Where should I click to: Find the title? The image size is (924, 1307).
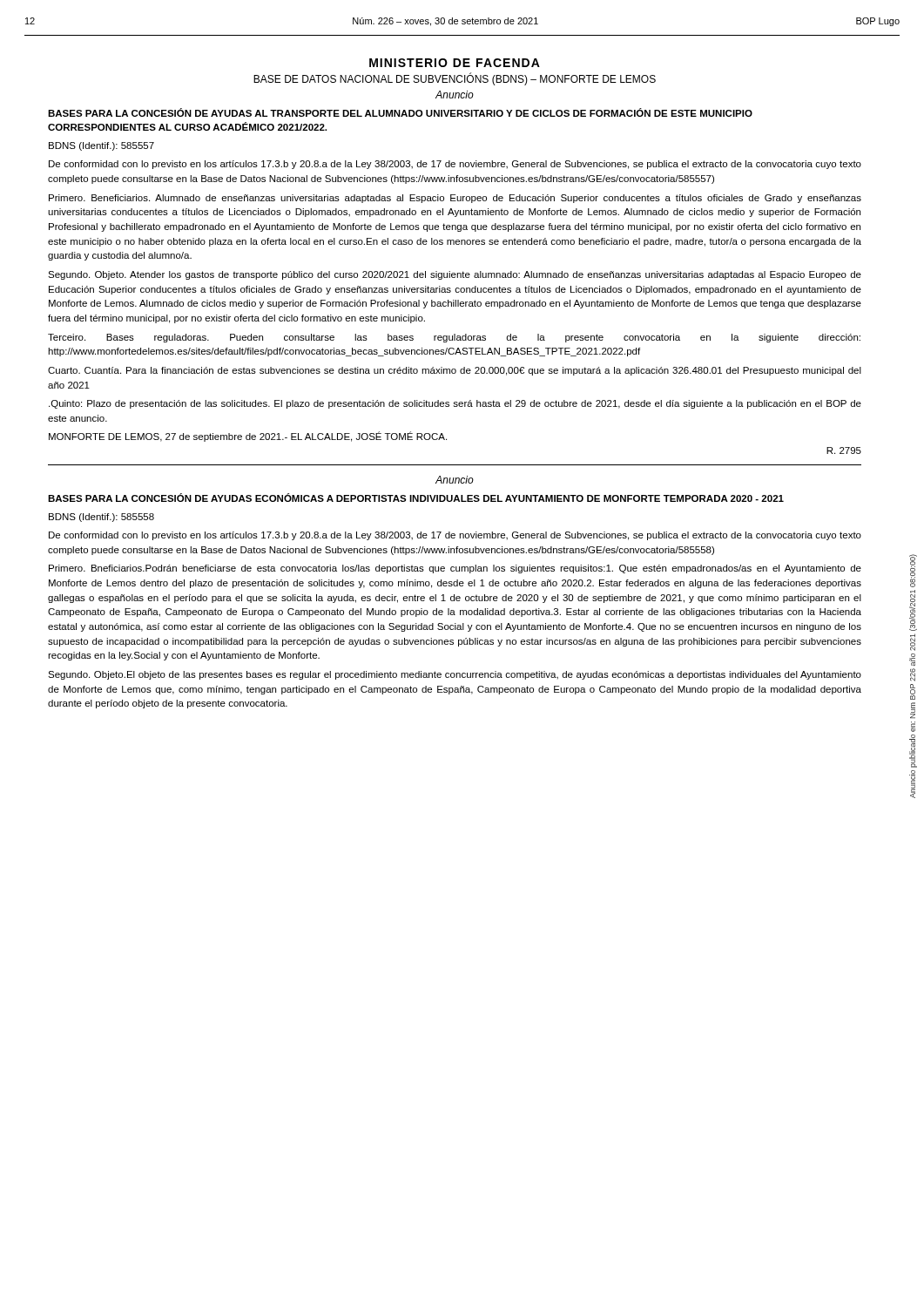(455, 63)
